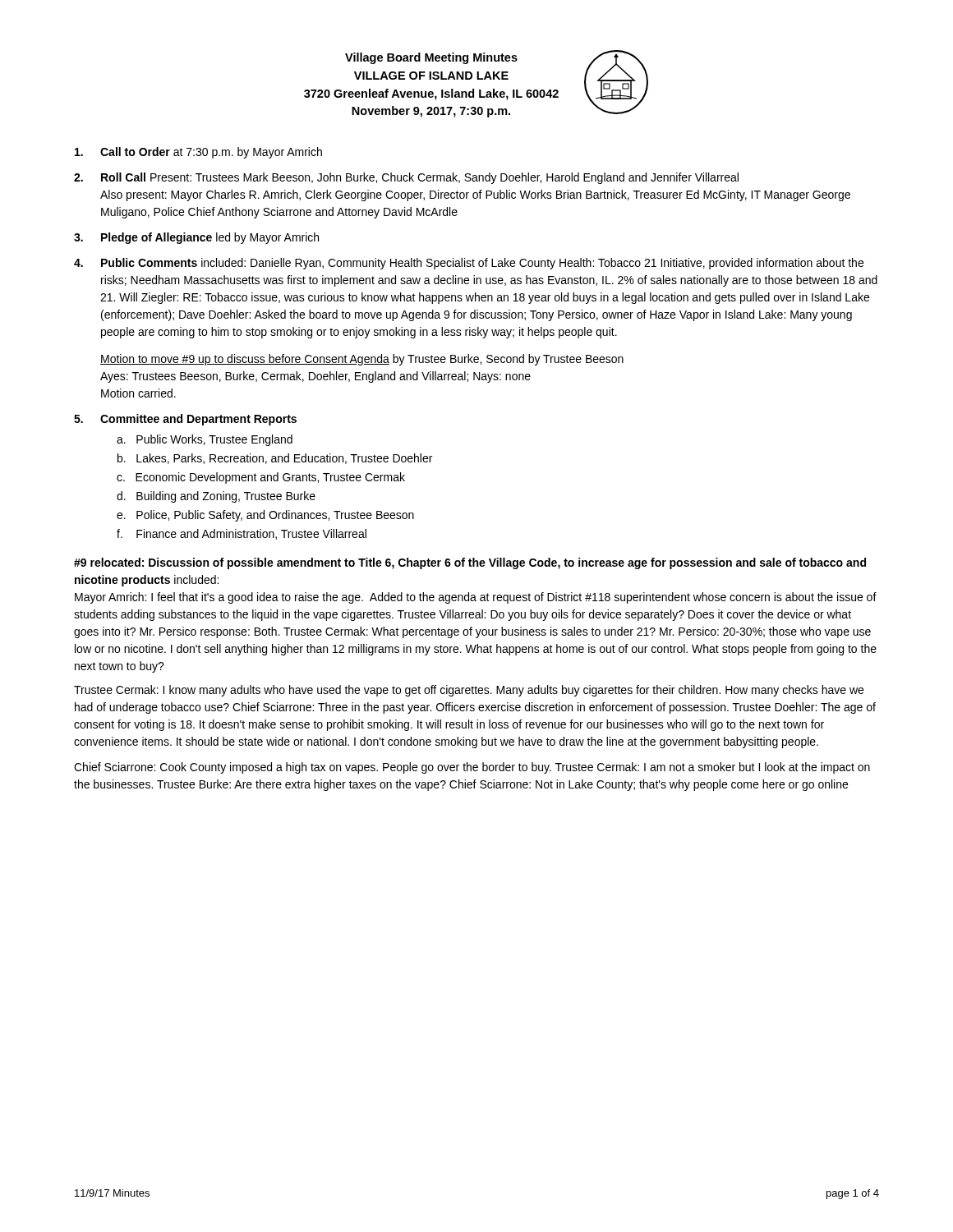Locate the list item with the text "3. Pledge of Allegiance"
953x1232 pixels.
196,238
